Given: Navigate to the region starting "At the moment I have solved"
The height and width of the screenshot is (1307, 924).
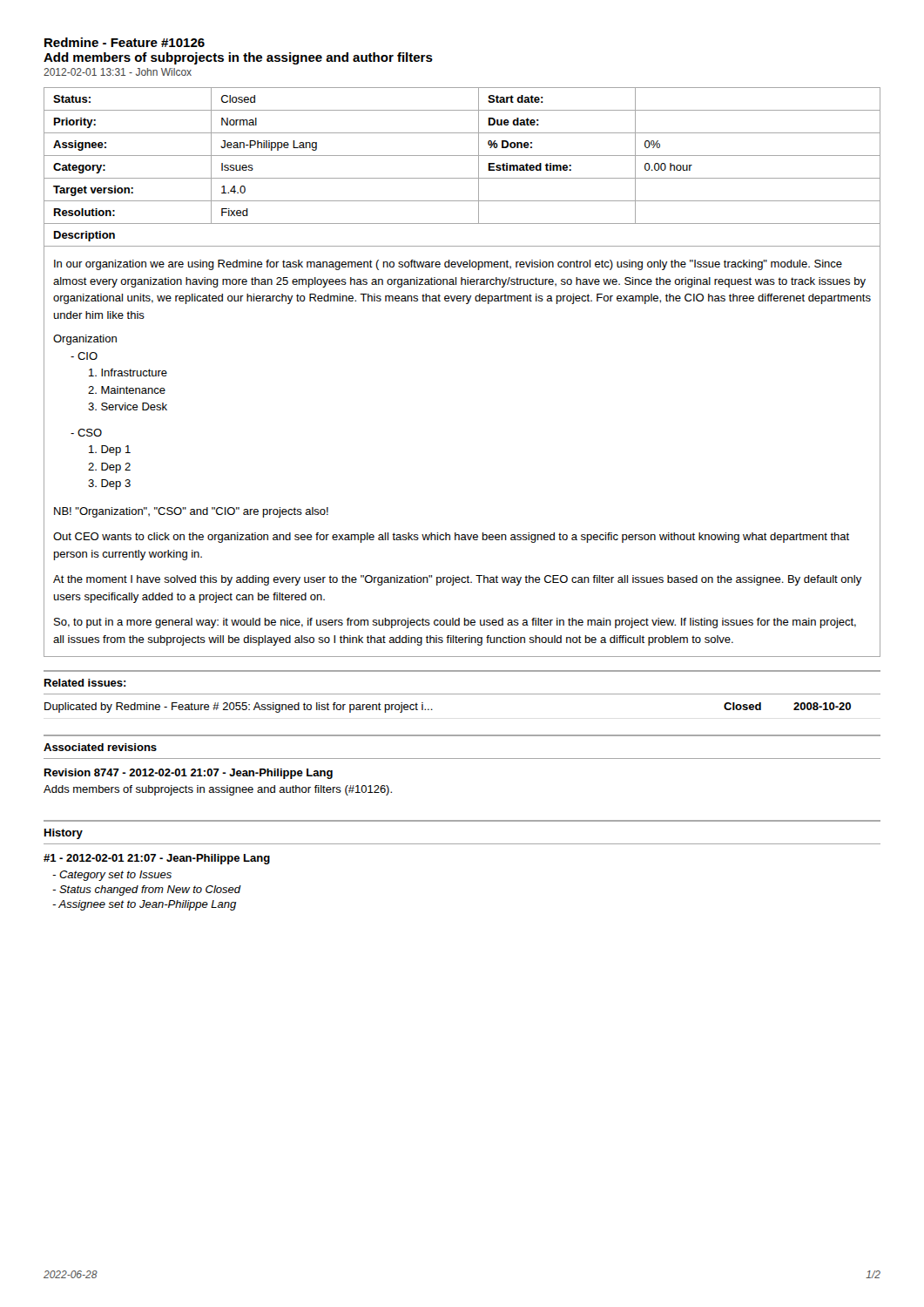Looking at the screenshot, I should (x=457, y=587).
